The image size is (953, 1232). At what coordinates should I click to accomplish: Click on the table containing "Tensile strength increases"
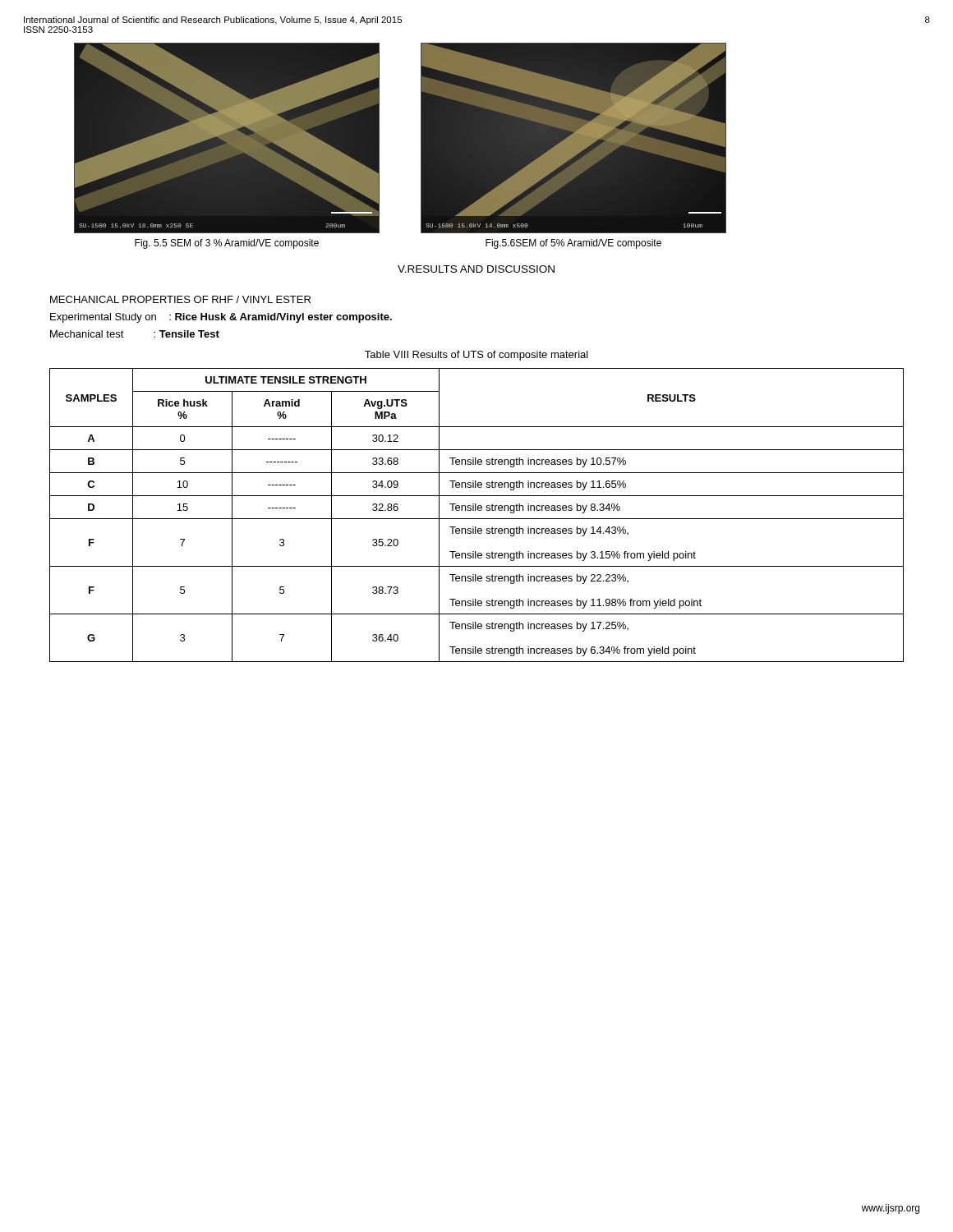coord(476,515)
